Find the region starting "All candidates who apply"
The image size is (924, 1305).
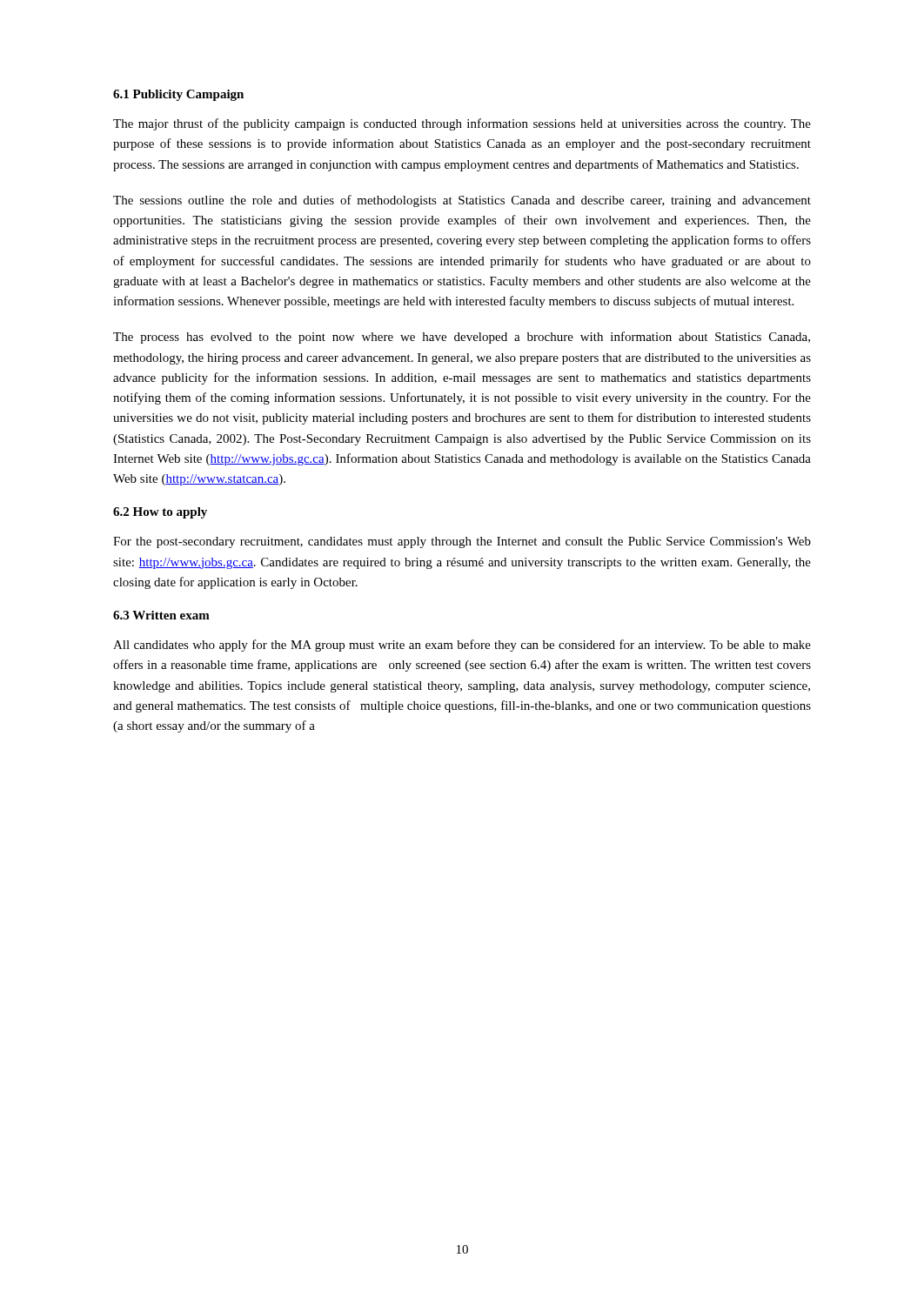tap(462, 685)
